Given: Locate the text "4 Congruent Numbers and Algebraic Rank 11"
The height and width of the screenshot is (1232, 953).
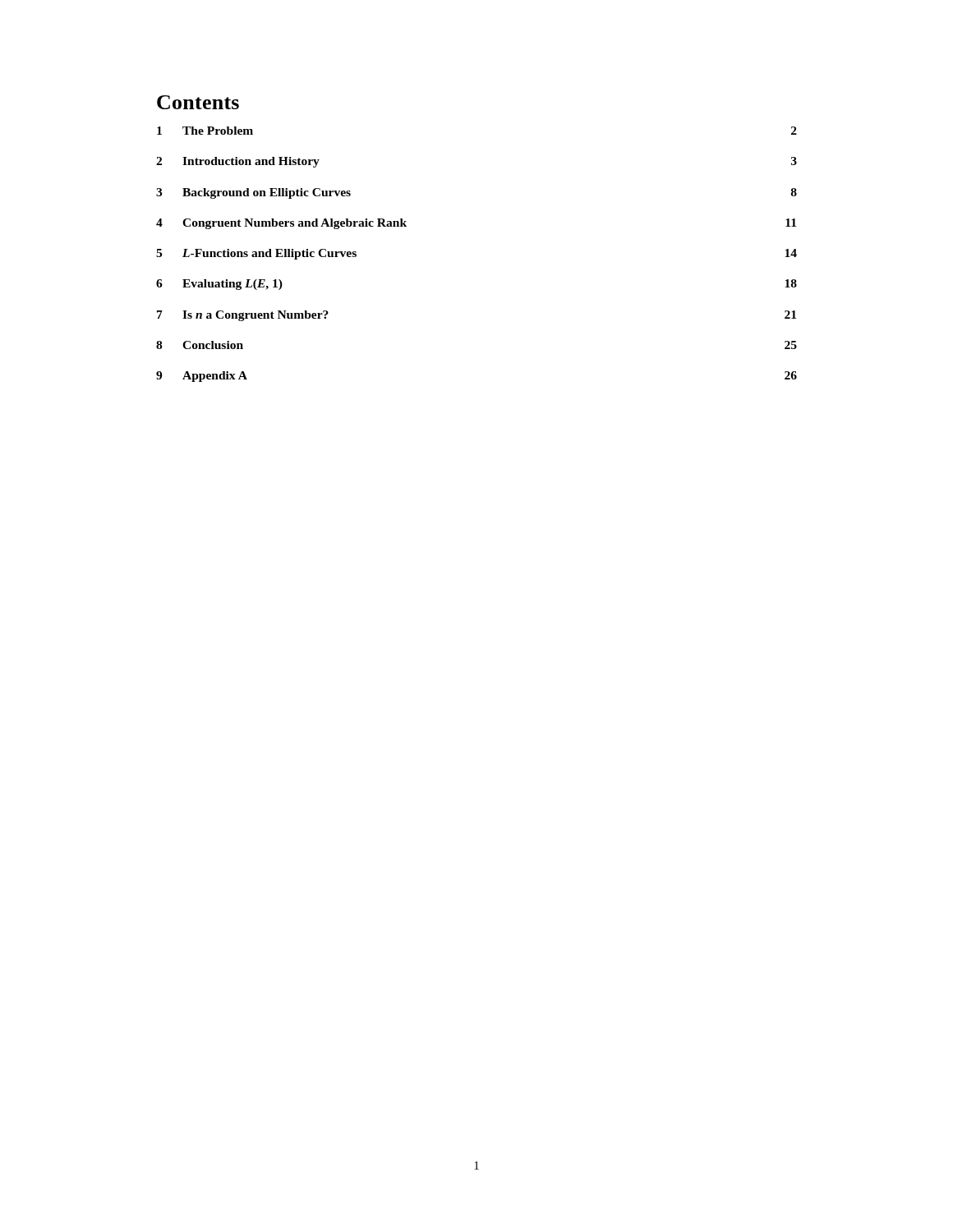Looking at the screenshot, I should 292,224.
